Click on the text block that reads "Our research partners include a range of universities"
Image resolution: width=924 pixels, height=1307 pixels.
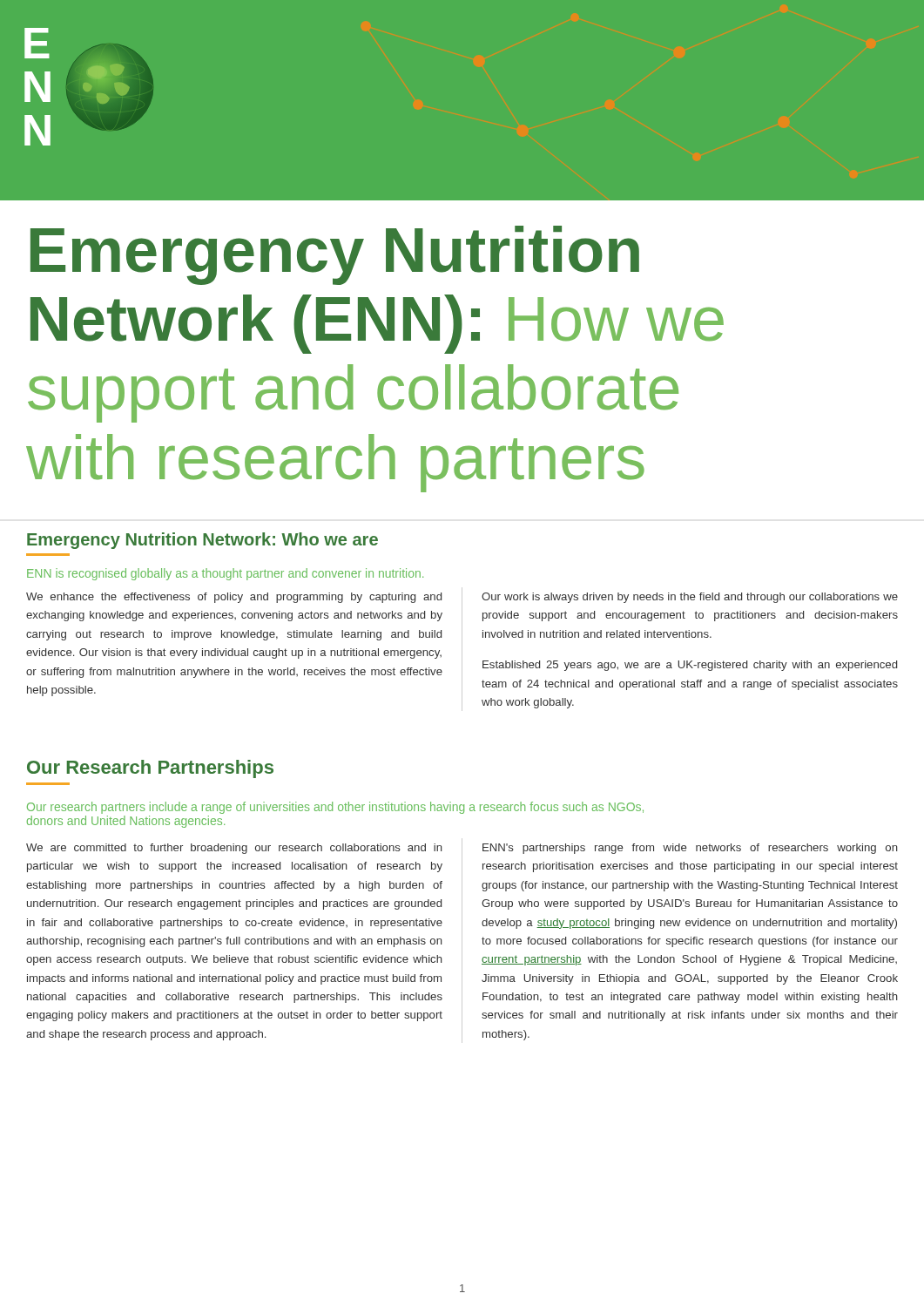point(462,814)
